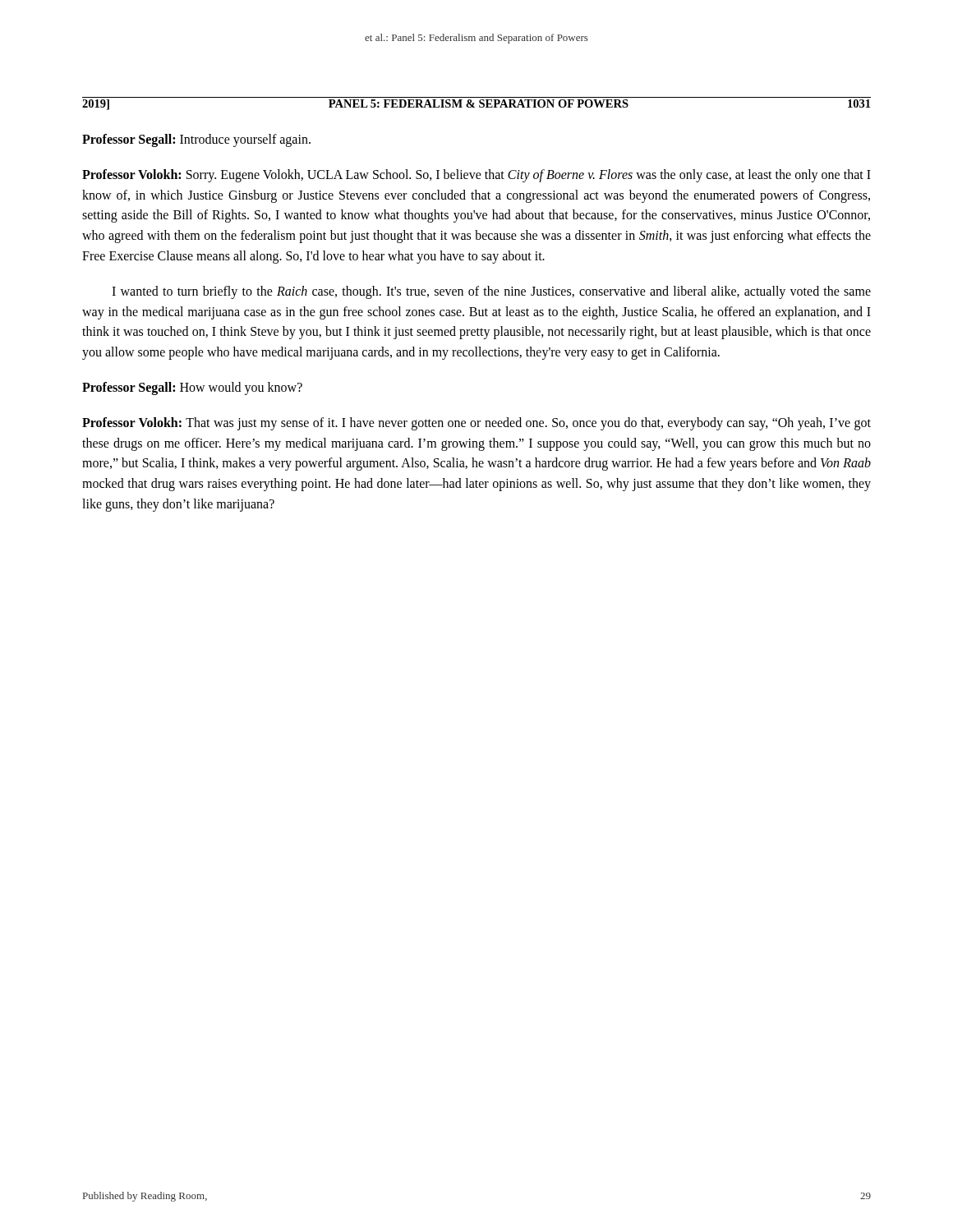Locate the block of text that opens with "Professor Segall: Introduce yourself"
Viewport: 953px width, 1232px height.
tap(196, 140)
